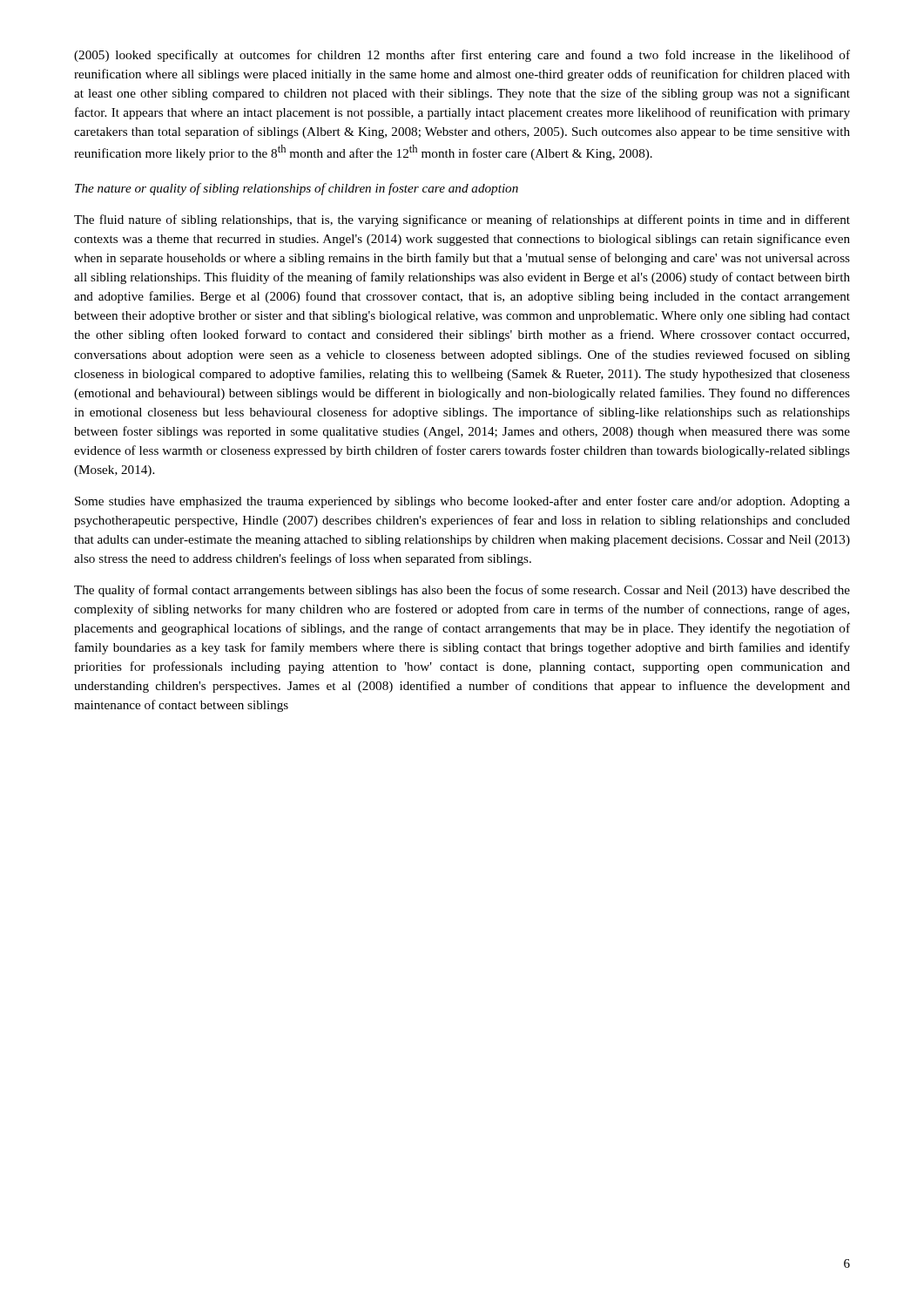The height and width of the screenshot is (1307, 924).
Task: Navigate to the passage starting "The nature or quality of sibling"
Action: coord(462,188)
